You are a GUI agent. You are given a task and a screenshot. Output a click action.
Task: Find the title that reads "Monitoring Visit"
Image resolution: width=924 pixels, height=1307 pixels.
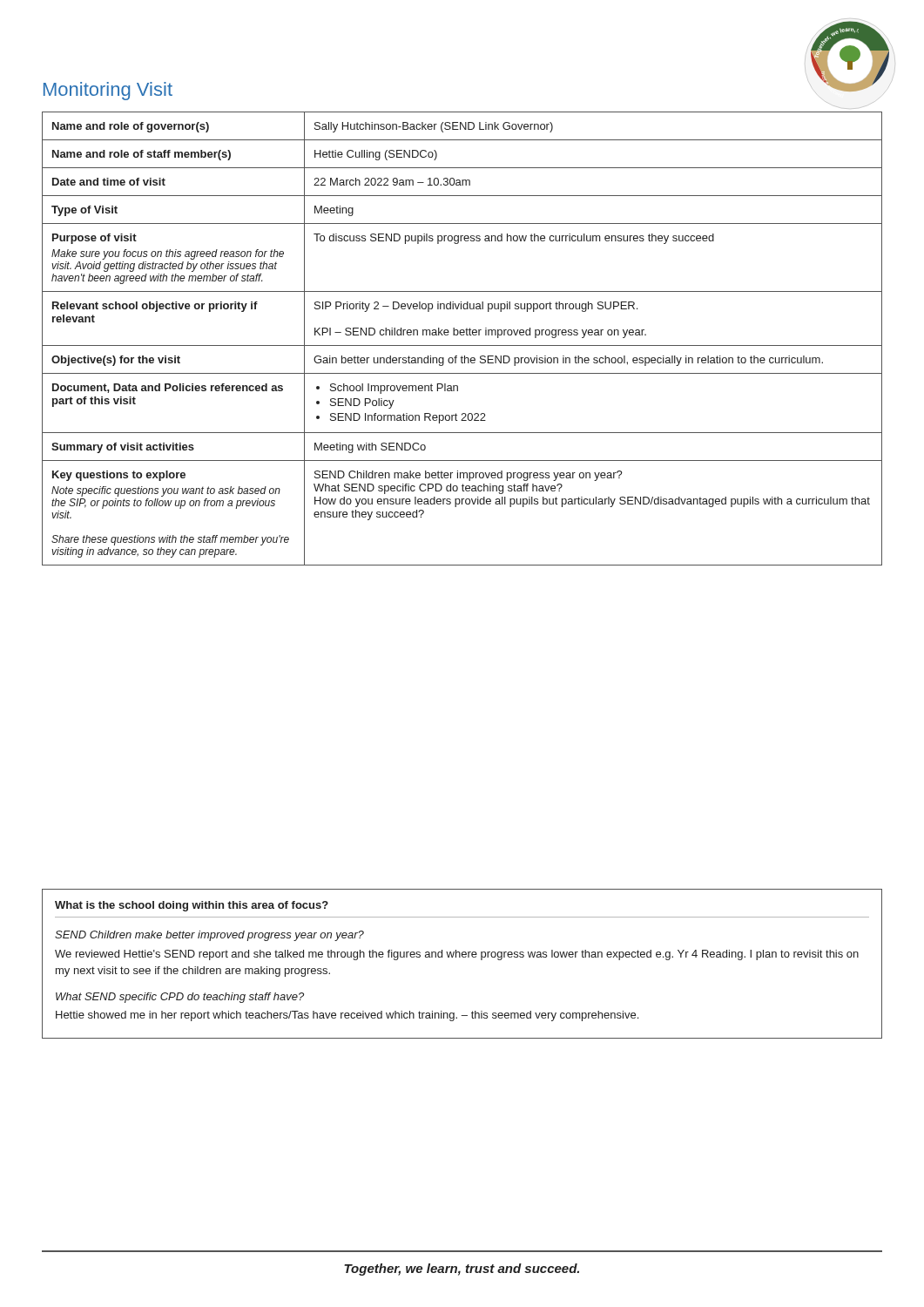(107, 90)
